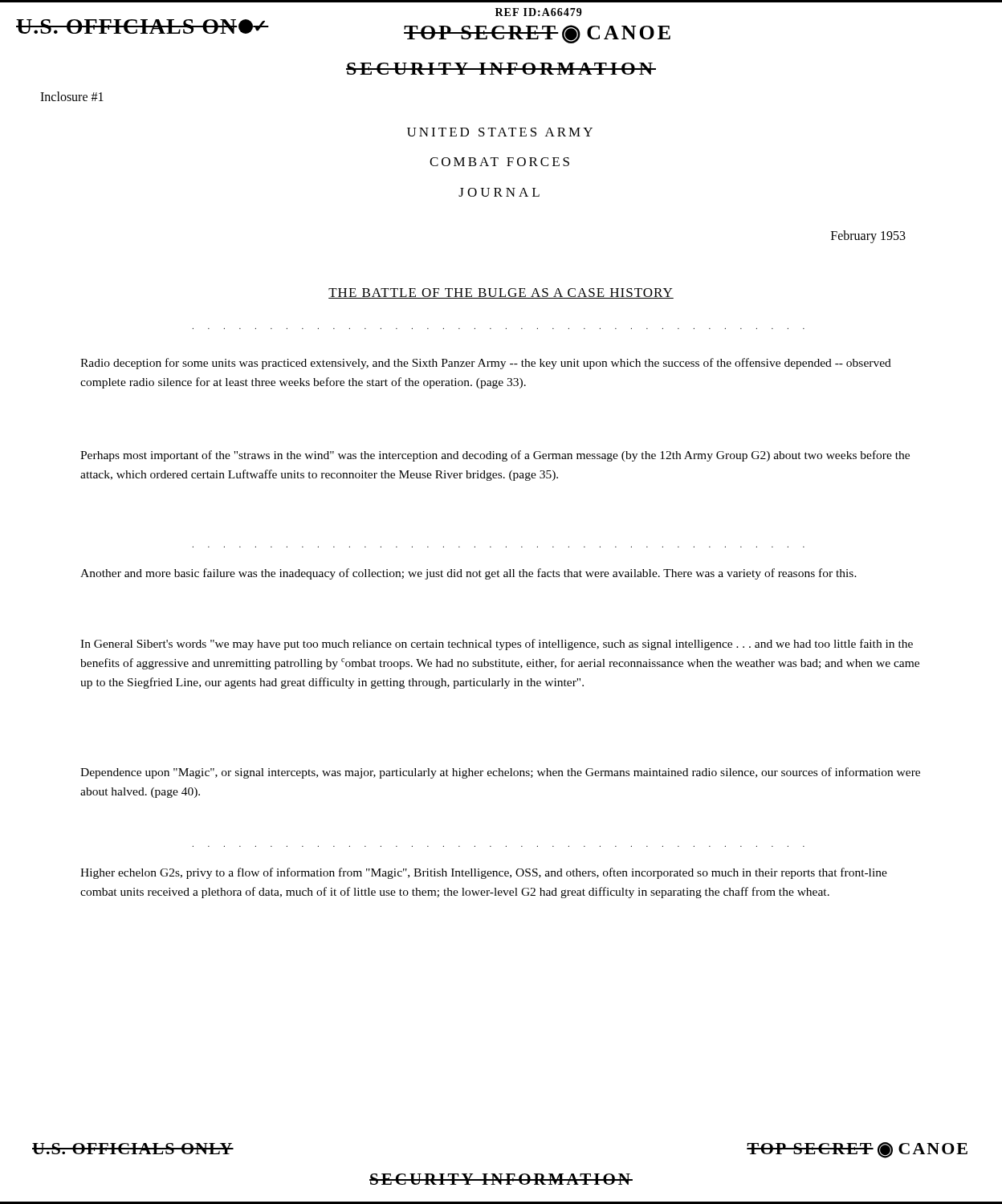Find the block starting "THE BATTLE OF"
The height and width of the screenshot is (1204, 1002).
(x=501, y=293)
